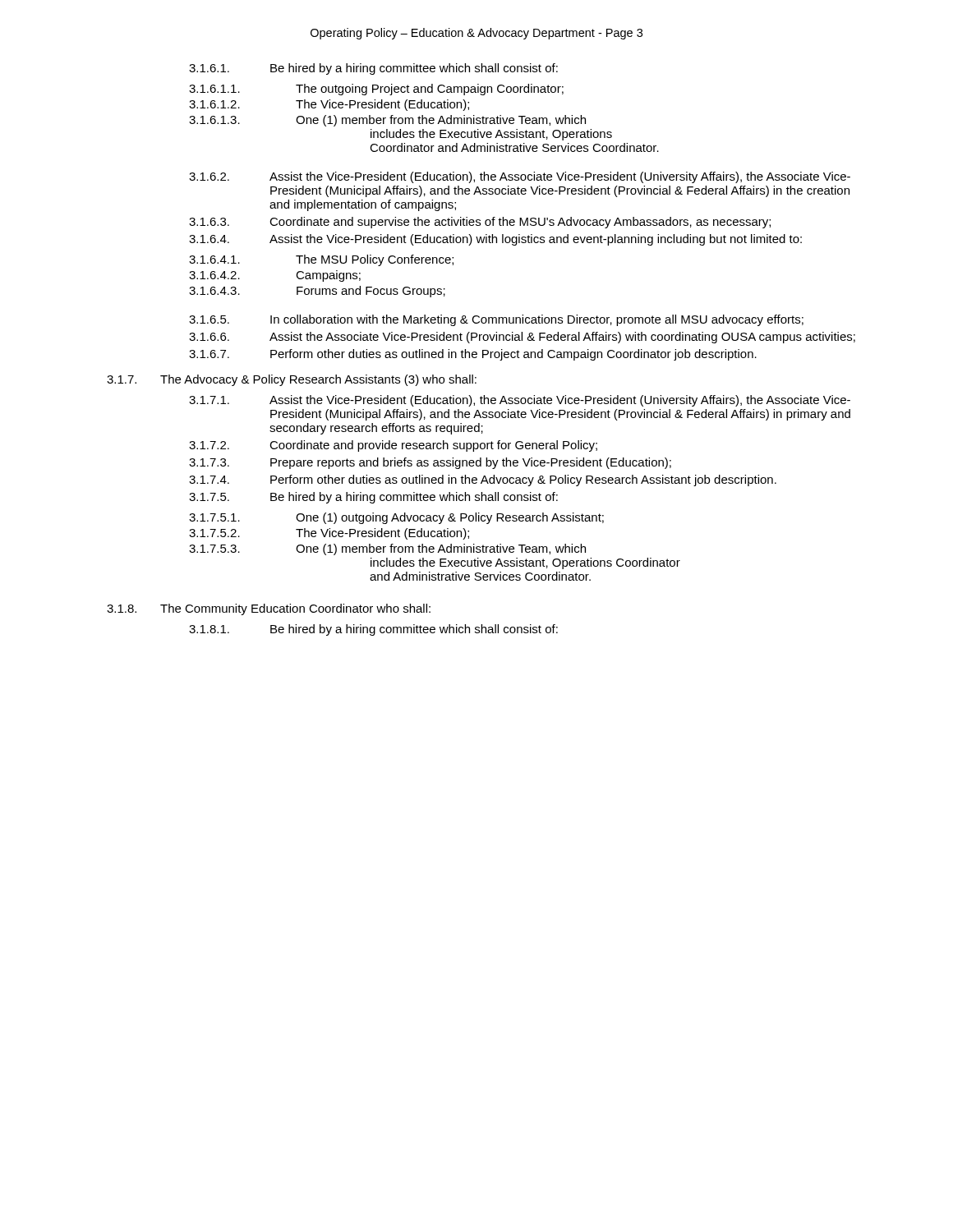Find the passage starting "3.1.6.1.2. The Vice-President (Education);"
This screenshot has width=953, height=1232.
[x=329, y=105]
